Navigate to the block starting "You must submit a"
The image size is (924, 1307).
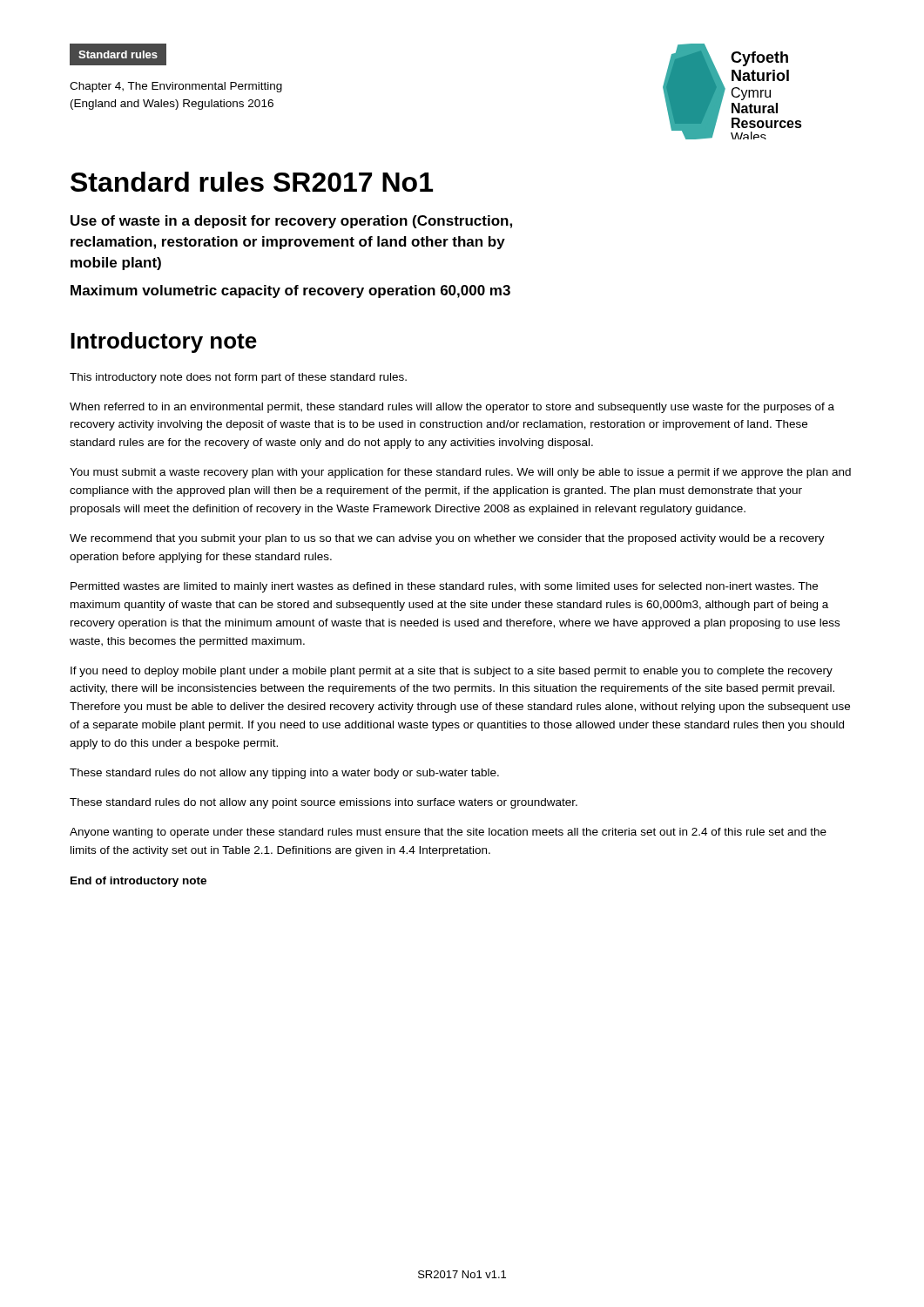[460, 490]
